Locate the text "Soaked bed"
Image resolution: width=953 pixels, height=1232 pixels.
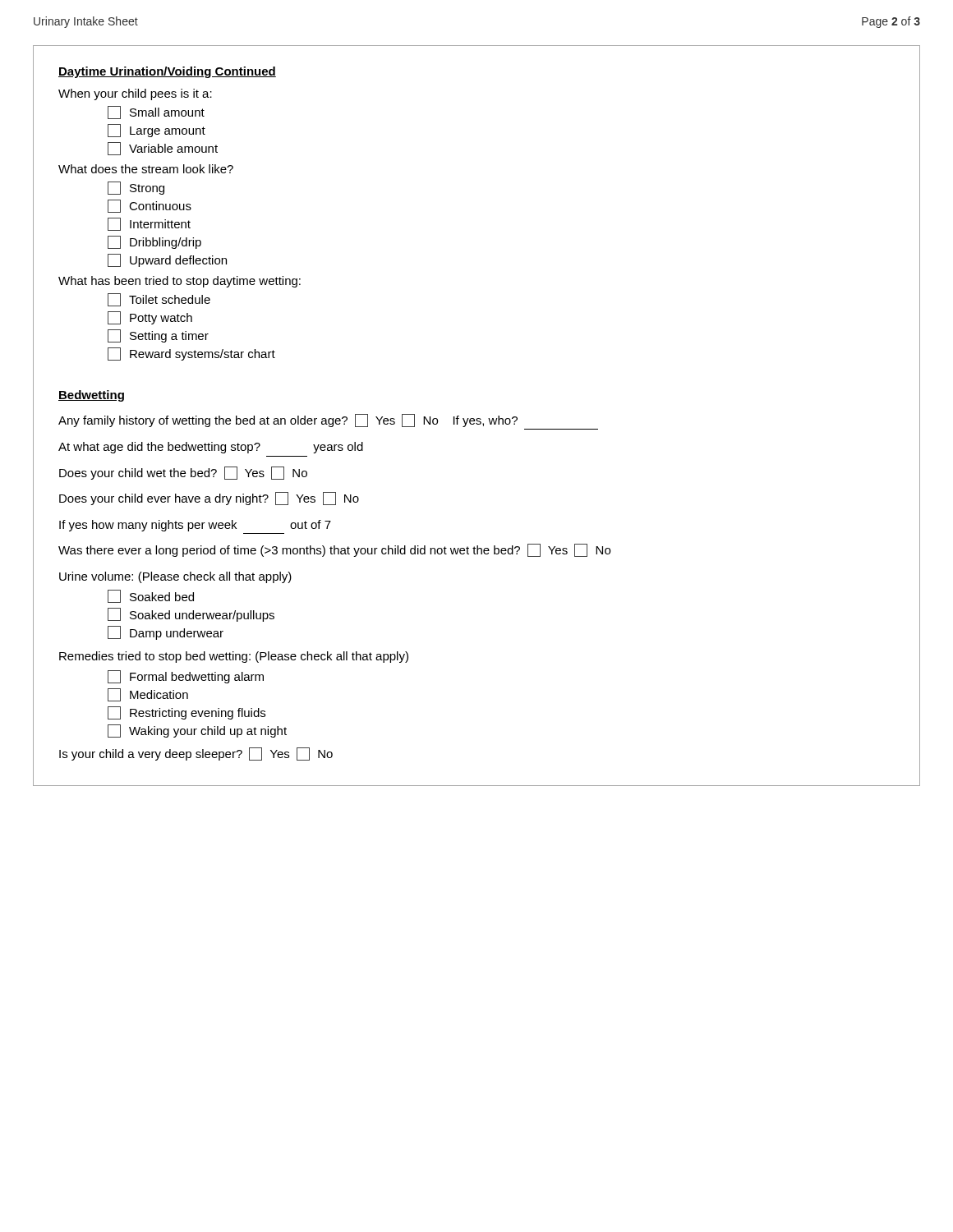[151, 596]
